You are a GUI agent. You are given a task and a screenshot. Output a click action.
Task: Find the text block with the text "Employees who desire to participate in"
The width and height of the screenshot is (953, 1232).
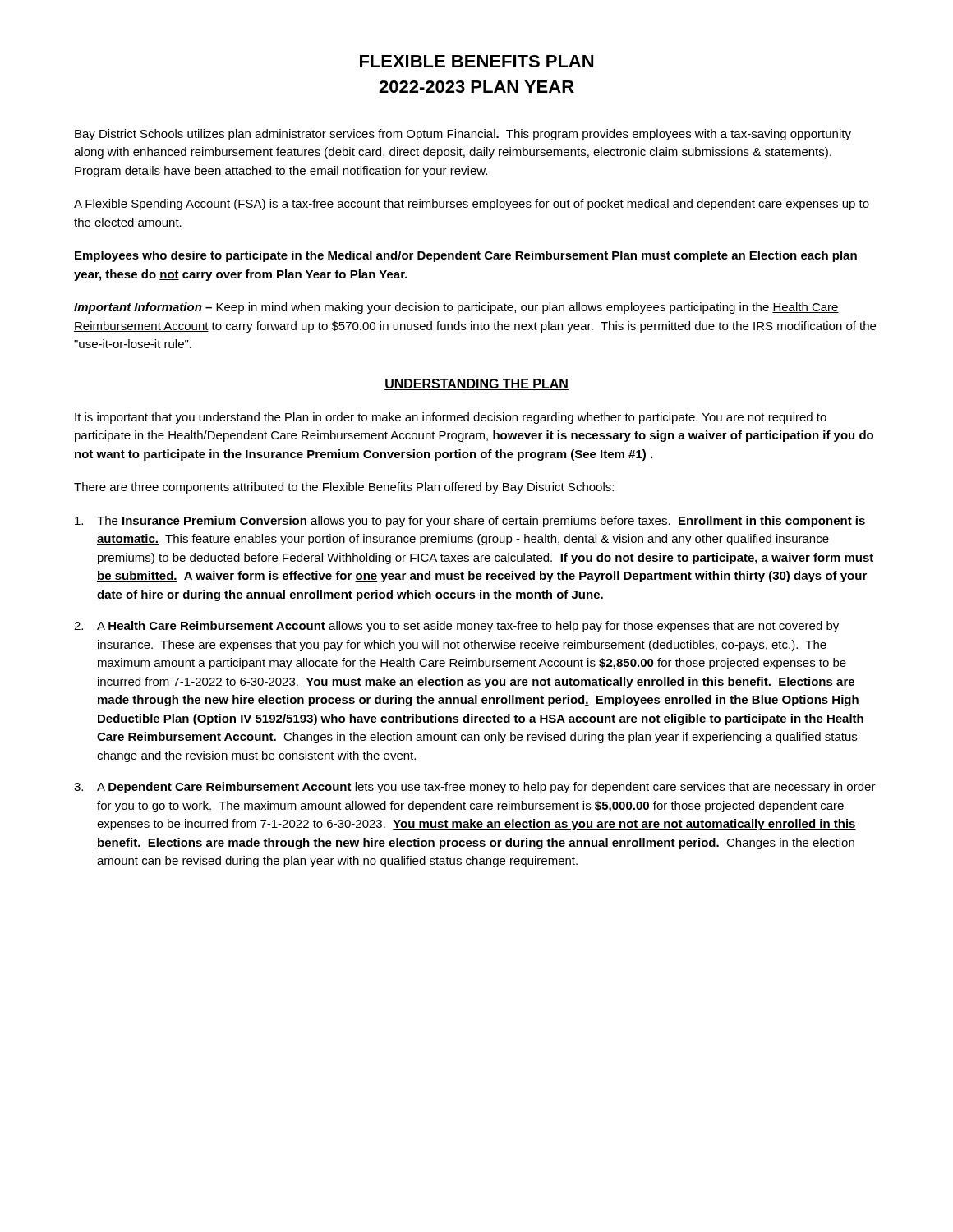pyautogui.click(x=466, y=264)
